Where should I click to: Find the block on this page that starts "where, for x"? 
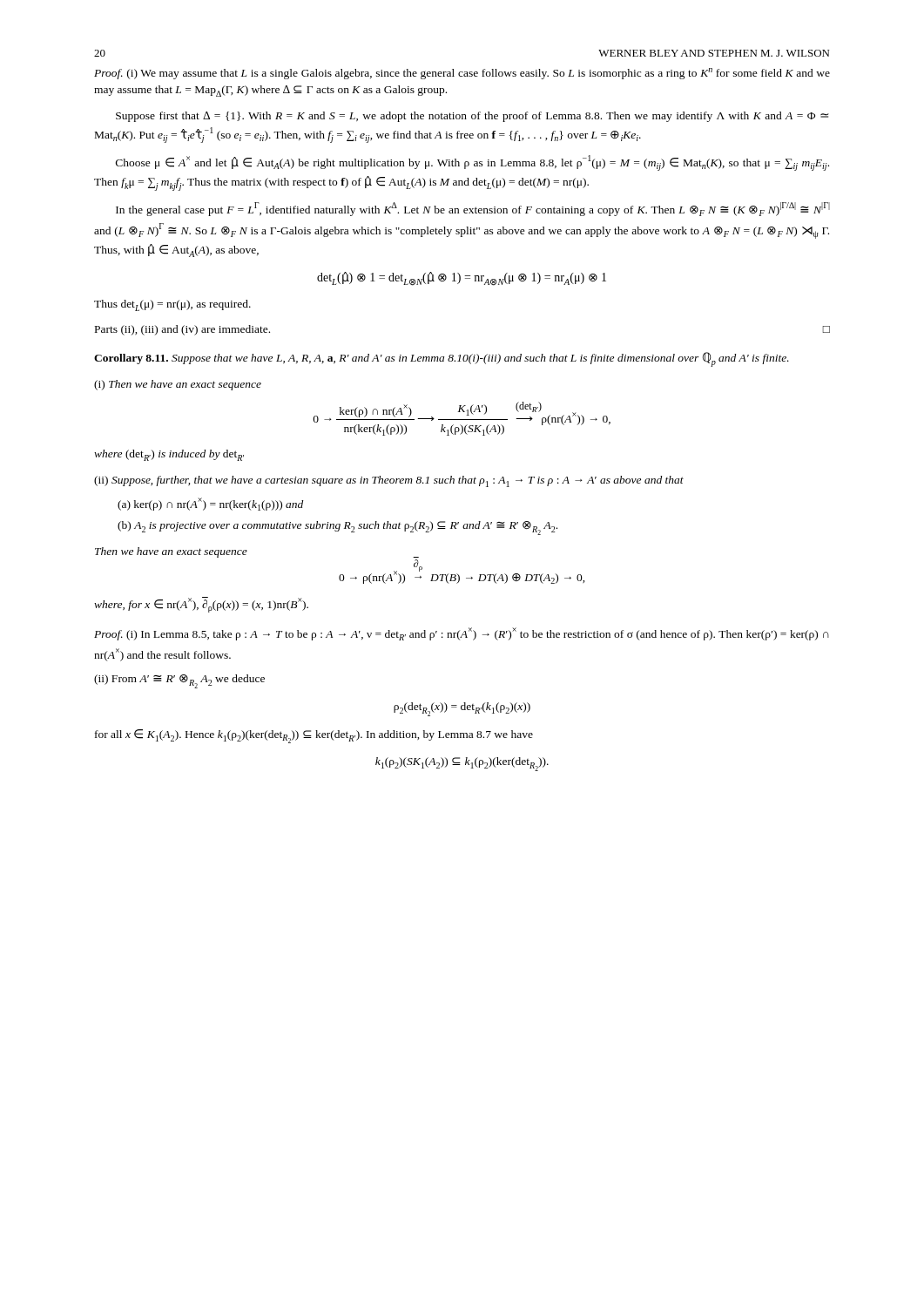(201, 605)
